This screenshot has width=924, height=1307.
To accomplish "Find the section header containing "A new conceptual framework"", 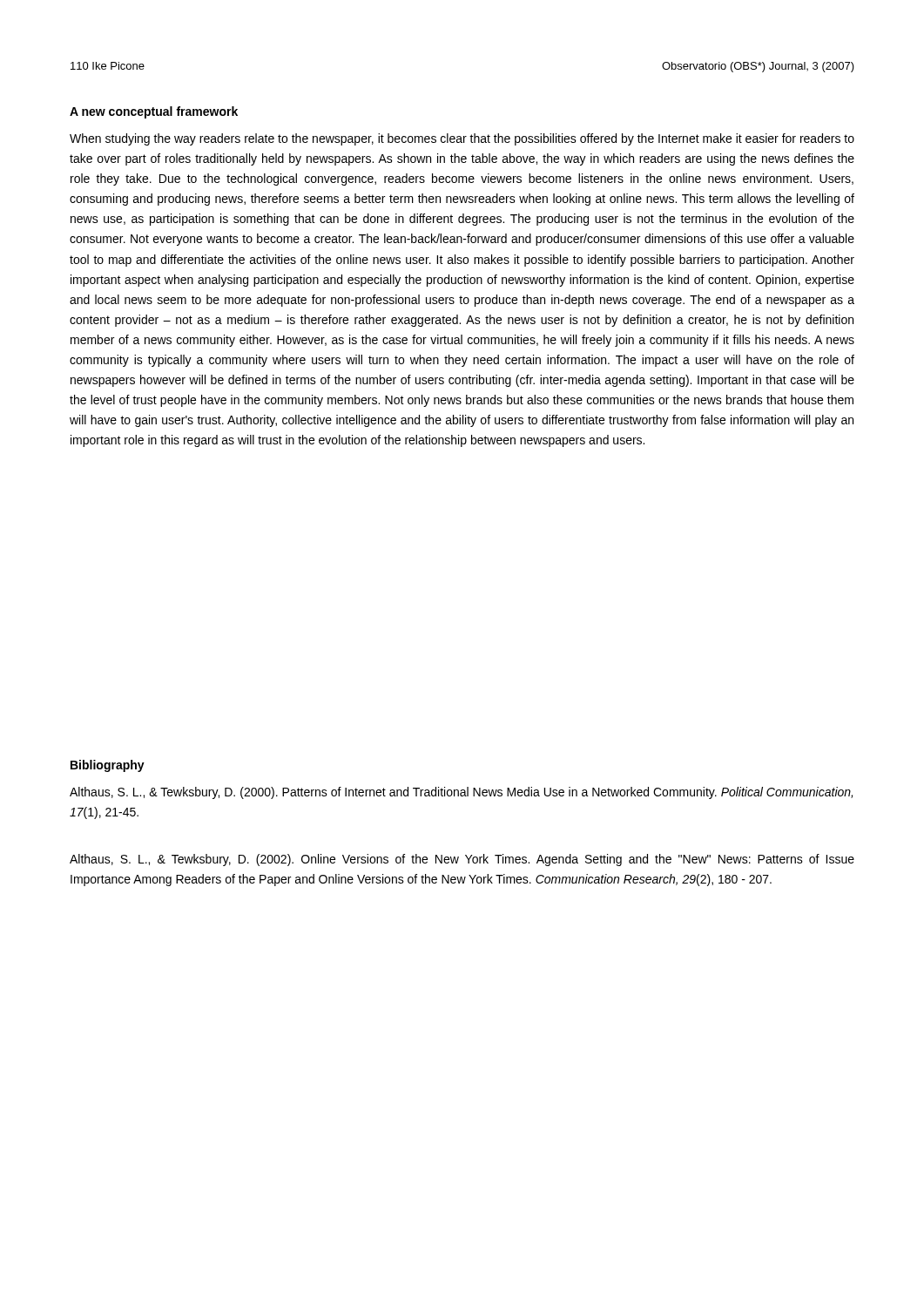I will coord(154,112).
